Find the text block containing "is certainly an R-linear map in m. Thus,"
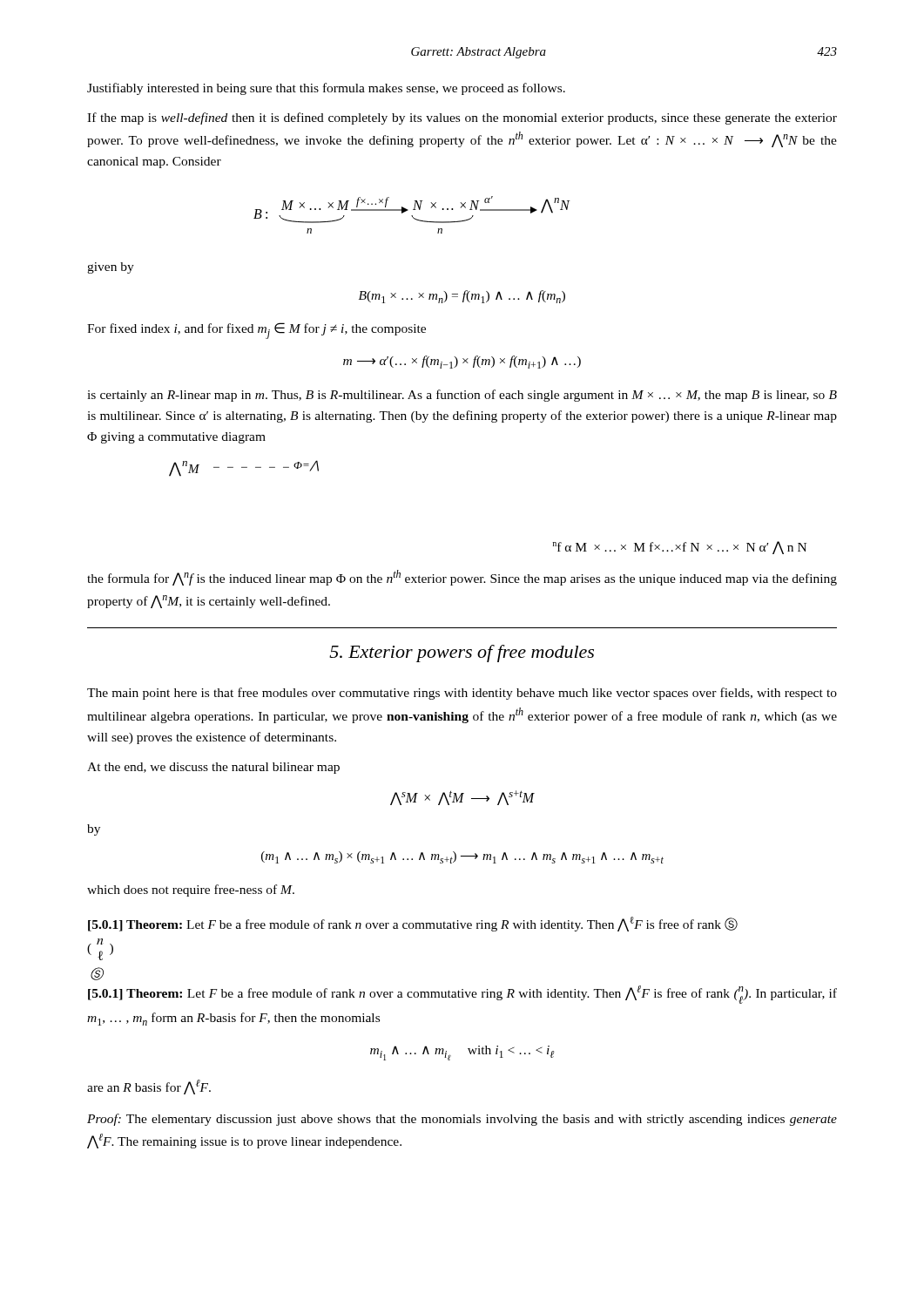The width and height of the screenshot is (924, 1307). (x=462, y=416)
